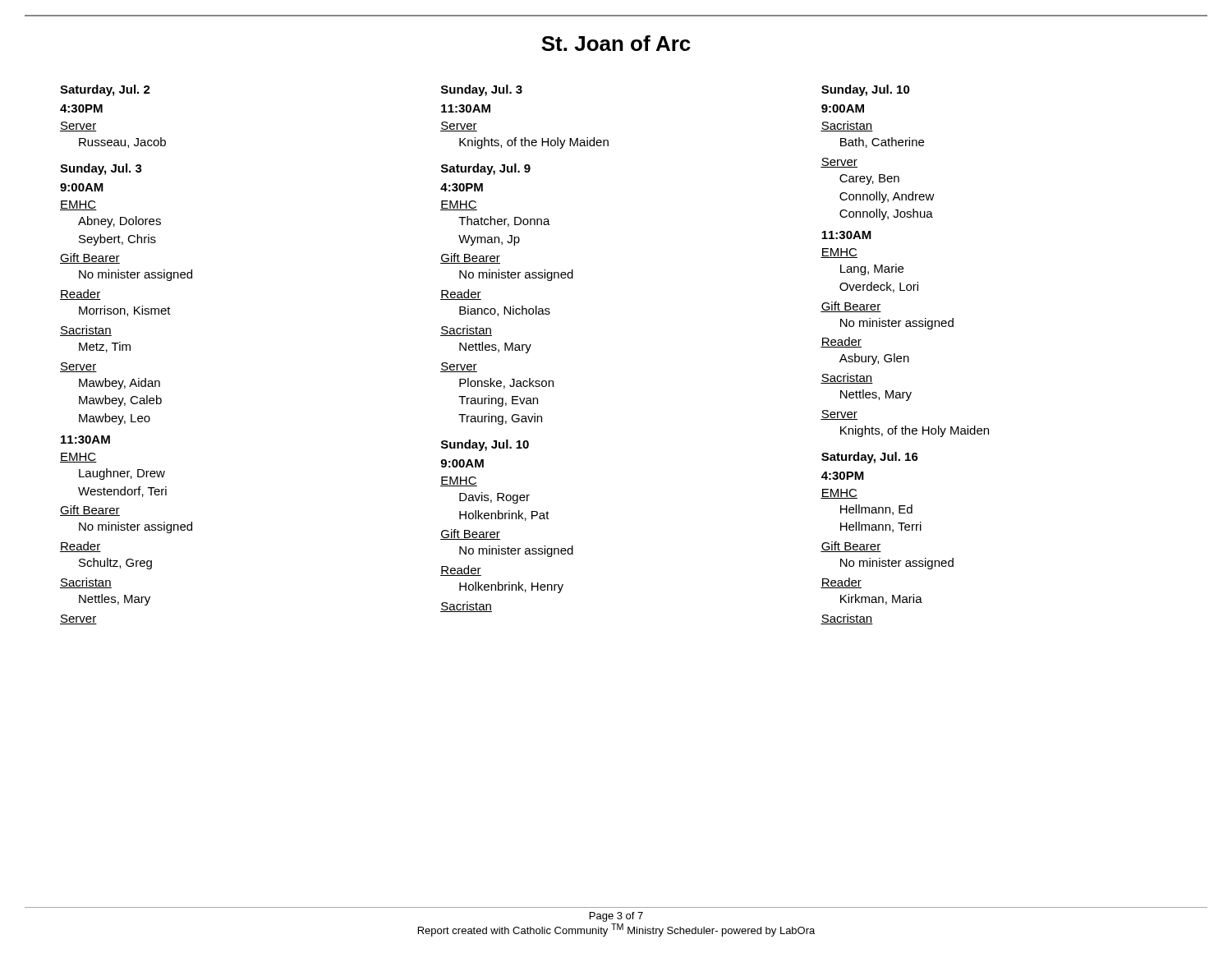
Task: Locate the list item containing "Saturday, Jul. 2 4:30PM Server Russeau, Jacob"
Action: (x=105, y=90)
